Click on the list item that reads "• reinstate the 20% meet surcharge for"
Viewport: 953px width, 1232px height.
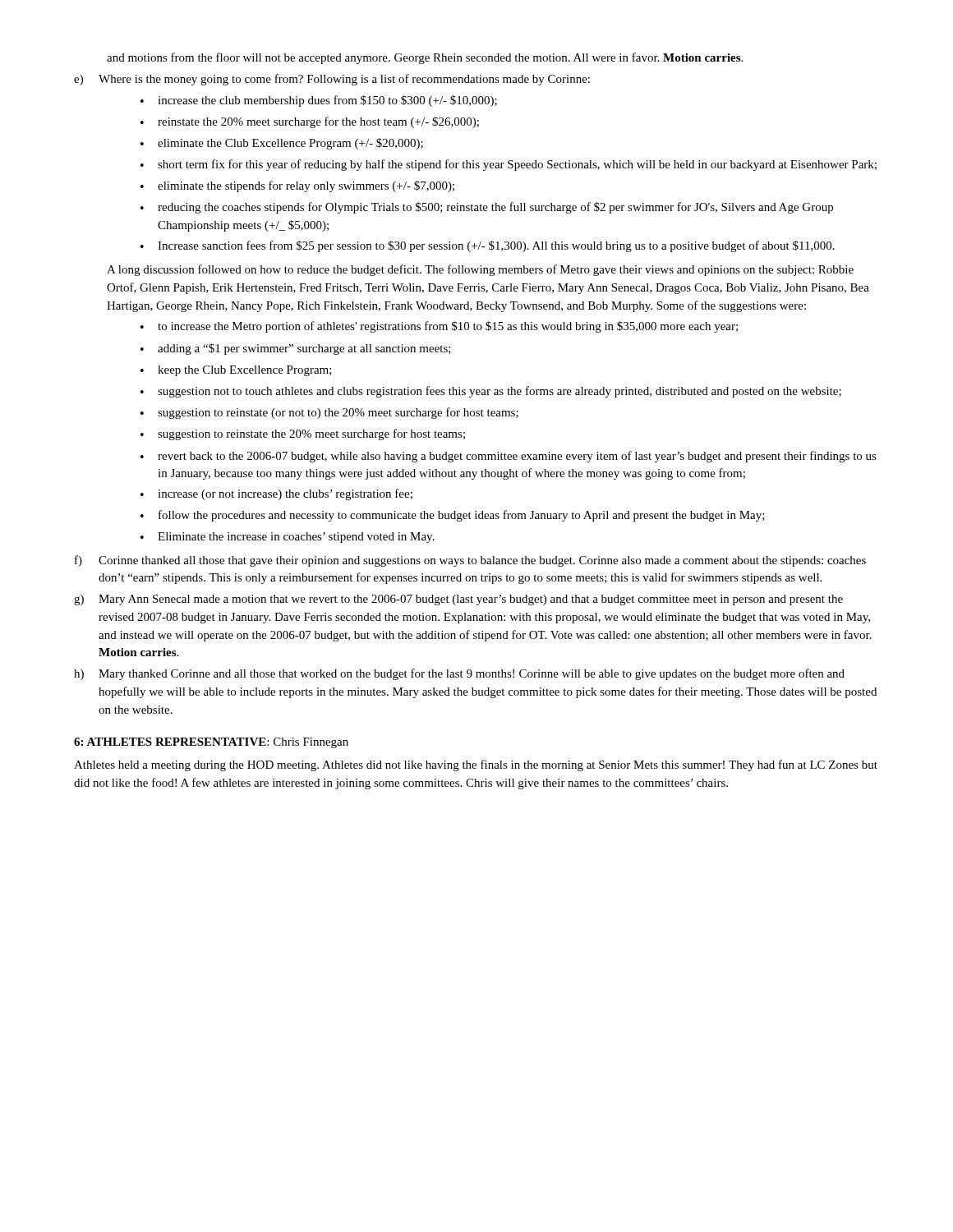310,122
